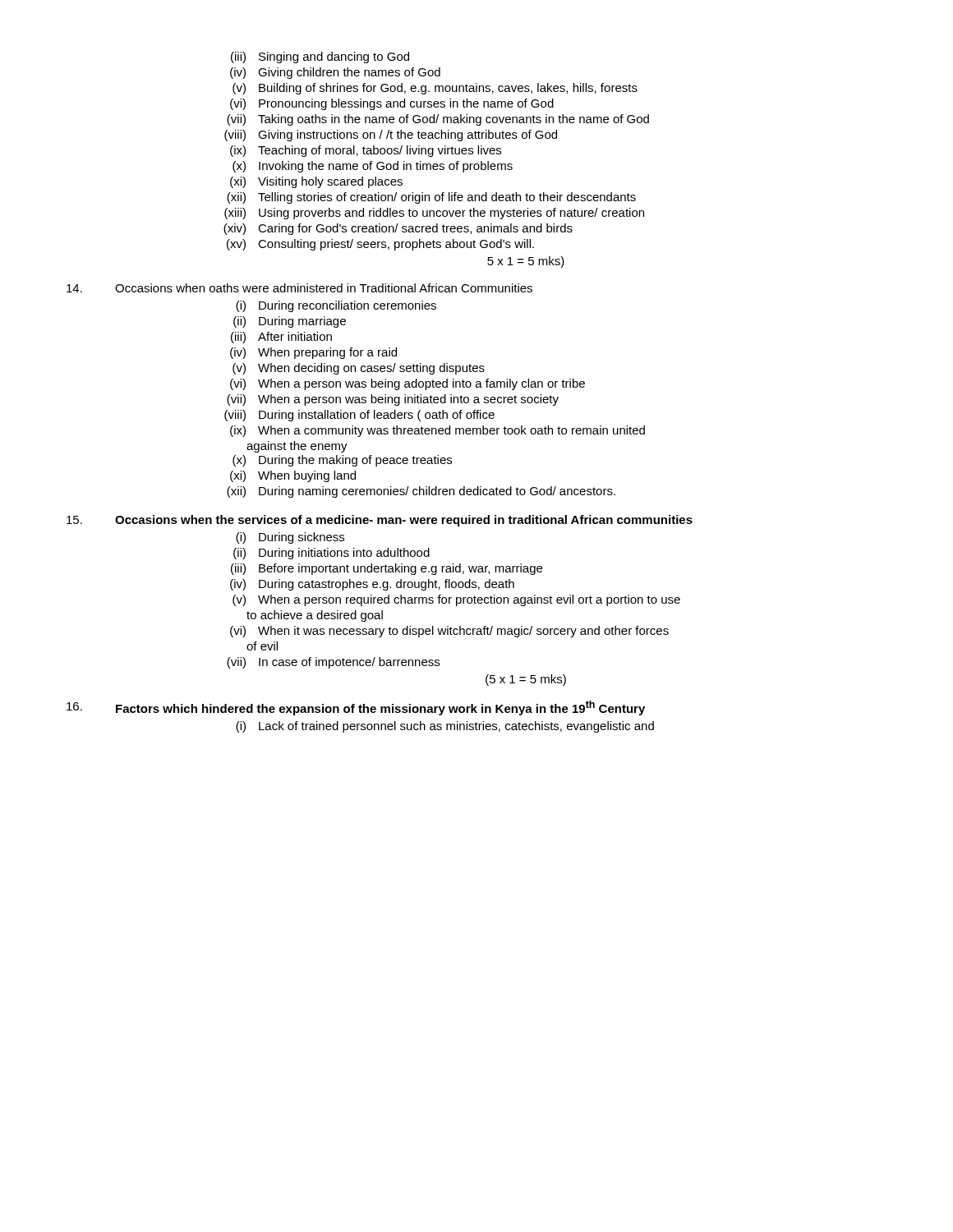Where is the passage that starts "(v) Building of shrines for God, e.g. mountains,"?
The image size is (953, 1232).
point(526,87)
